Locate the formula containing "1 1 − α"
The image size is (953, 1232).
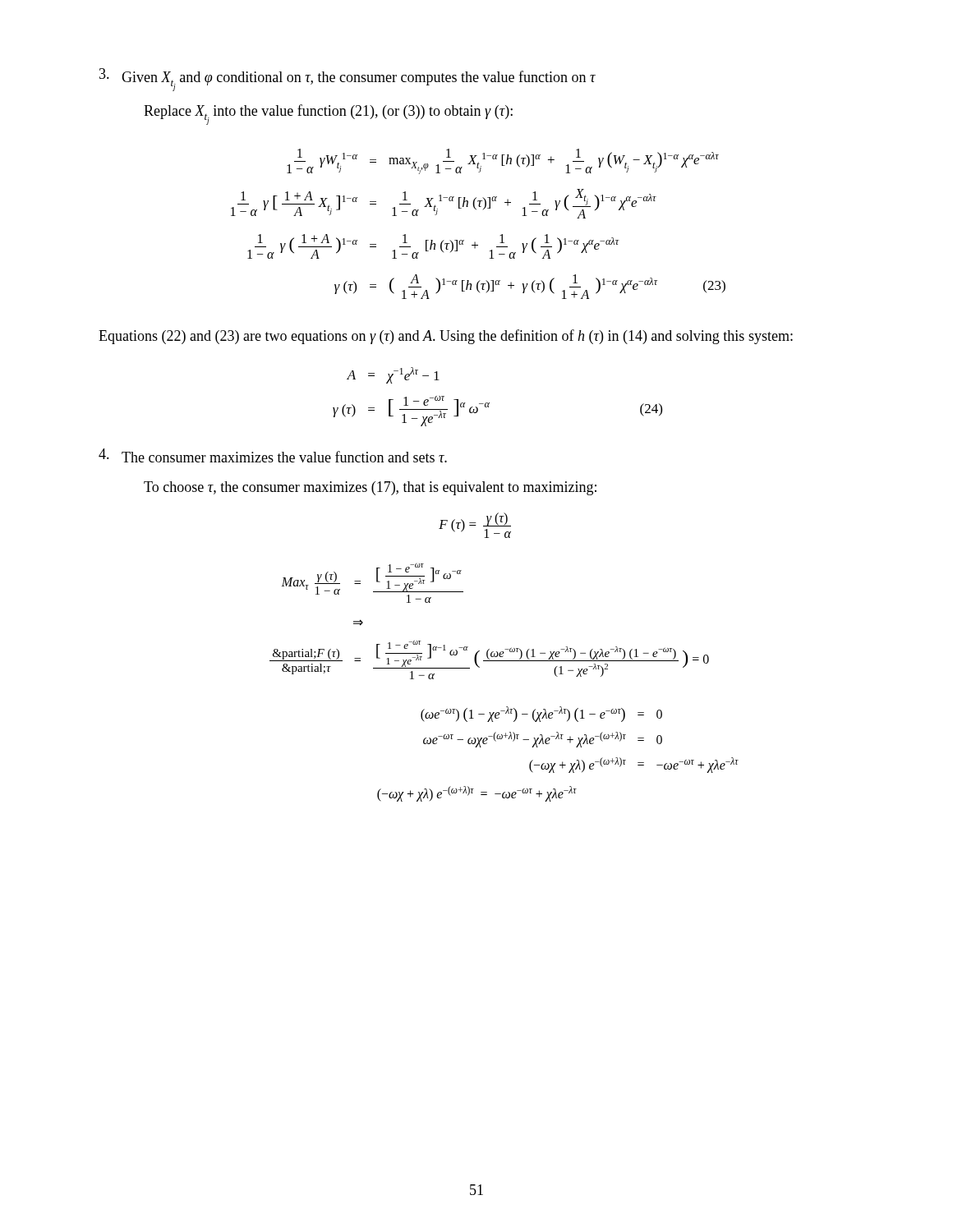click(476, 224)
